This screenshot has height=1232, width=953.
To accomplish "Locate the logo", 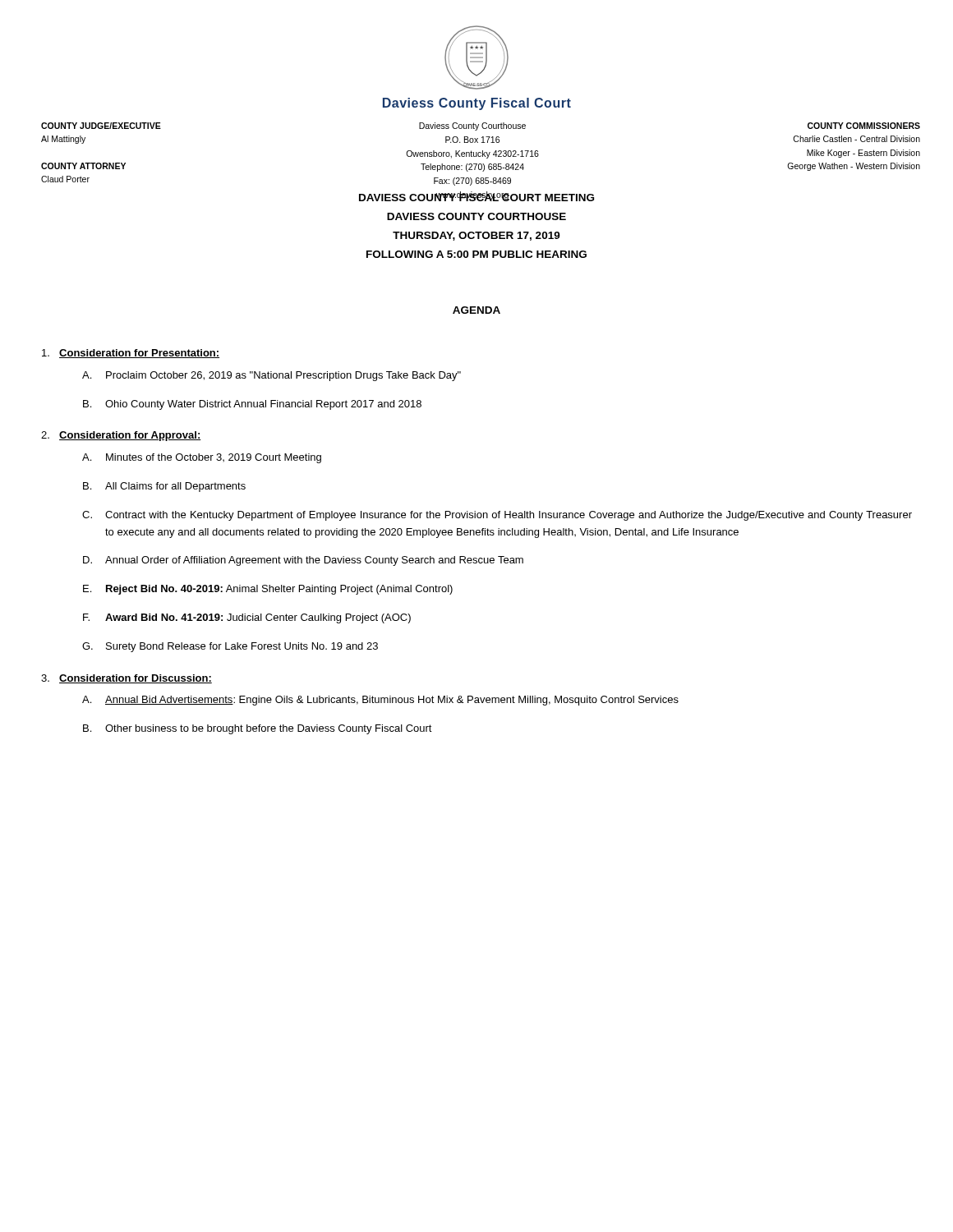I will [x=476, y=59].
